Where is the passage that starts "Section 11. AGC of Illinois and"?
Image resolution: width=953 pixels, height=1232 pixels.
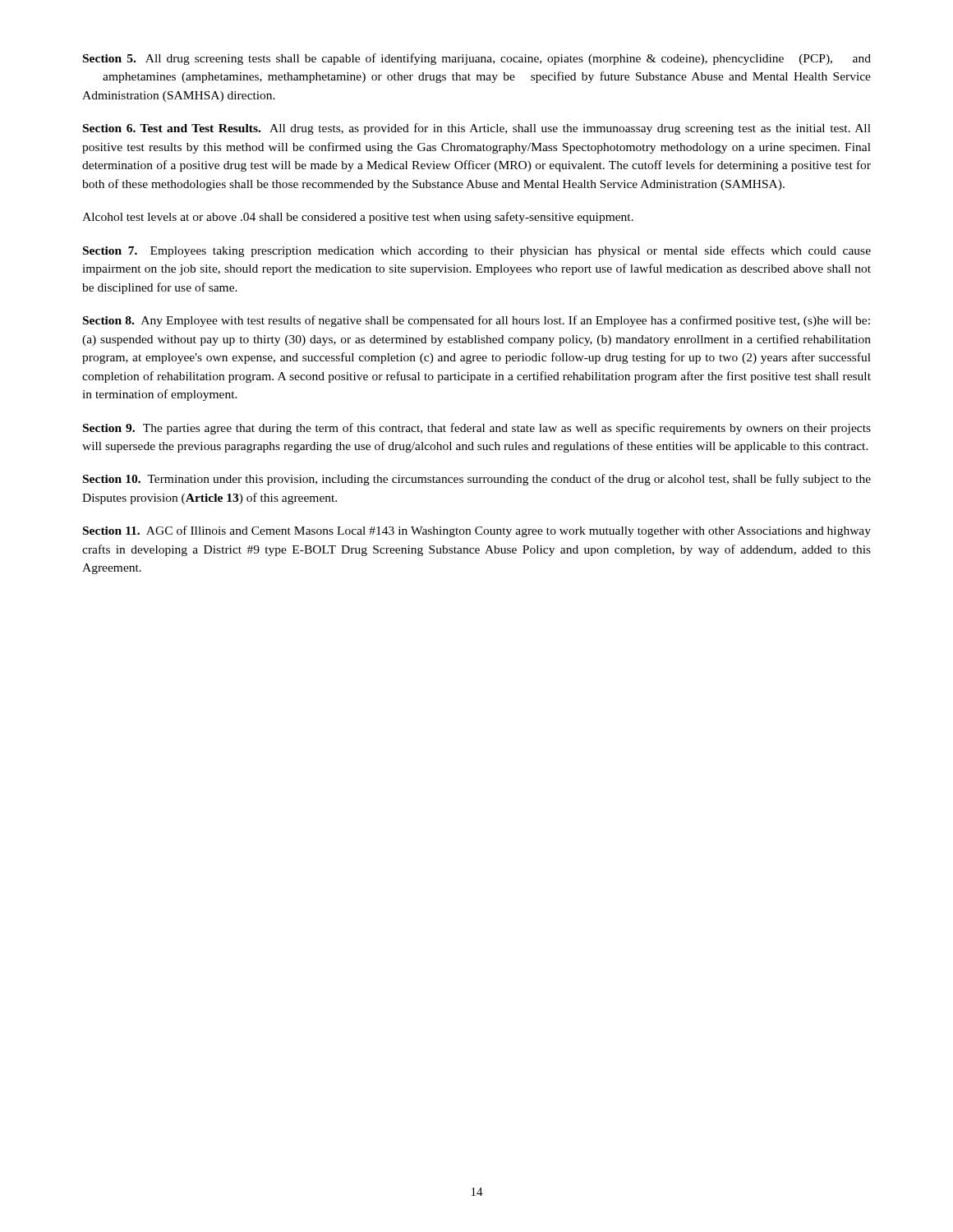pos(476,549)
